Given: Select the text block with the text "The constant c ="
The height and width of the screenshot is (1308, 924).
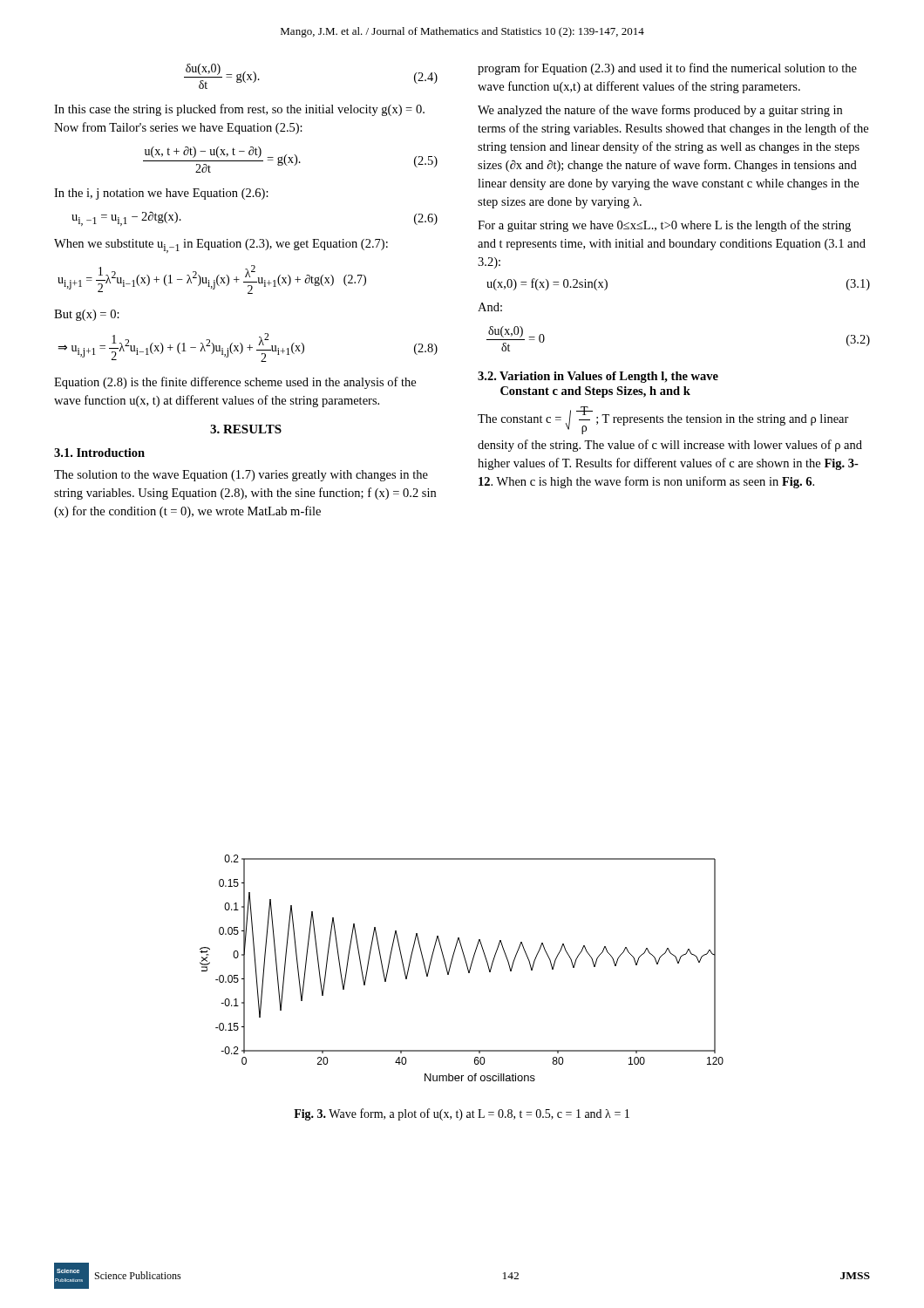Looking at the screenshot, I should coord(674,447).
